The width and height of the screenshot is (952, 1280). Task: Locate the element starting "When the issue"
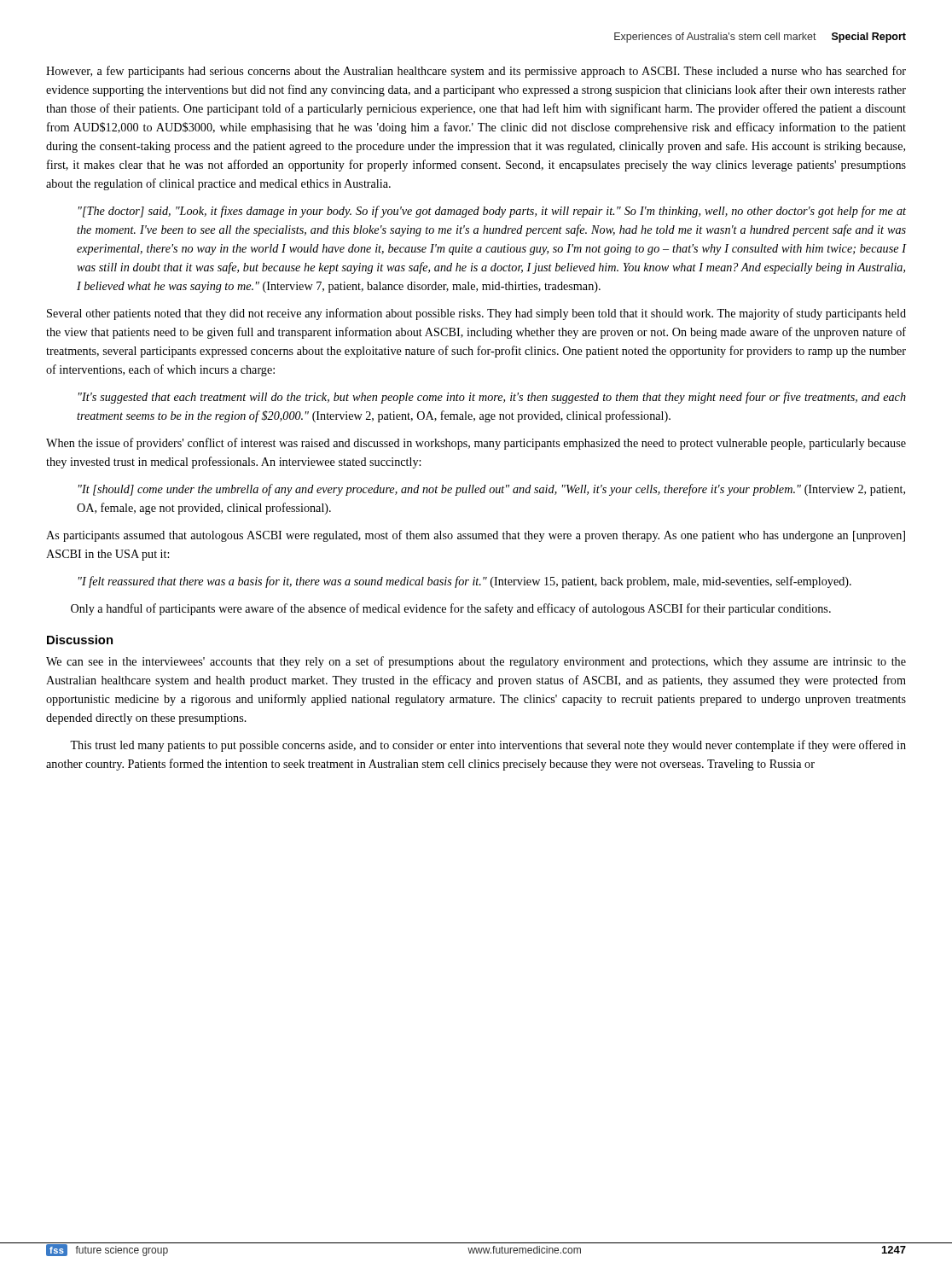476,452
